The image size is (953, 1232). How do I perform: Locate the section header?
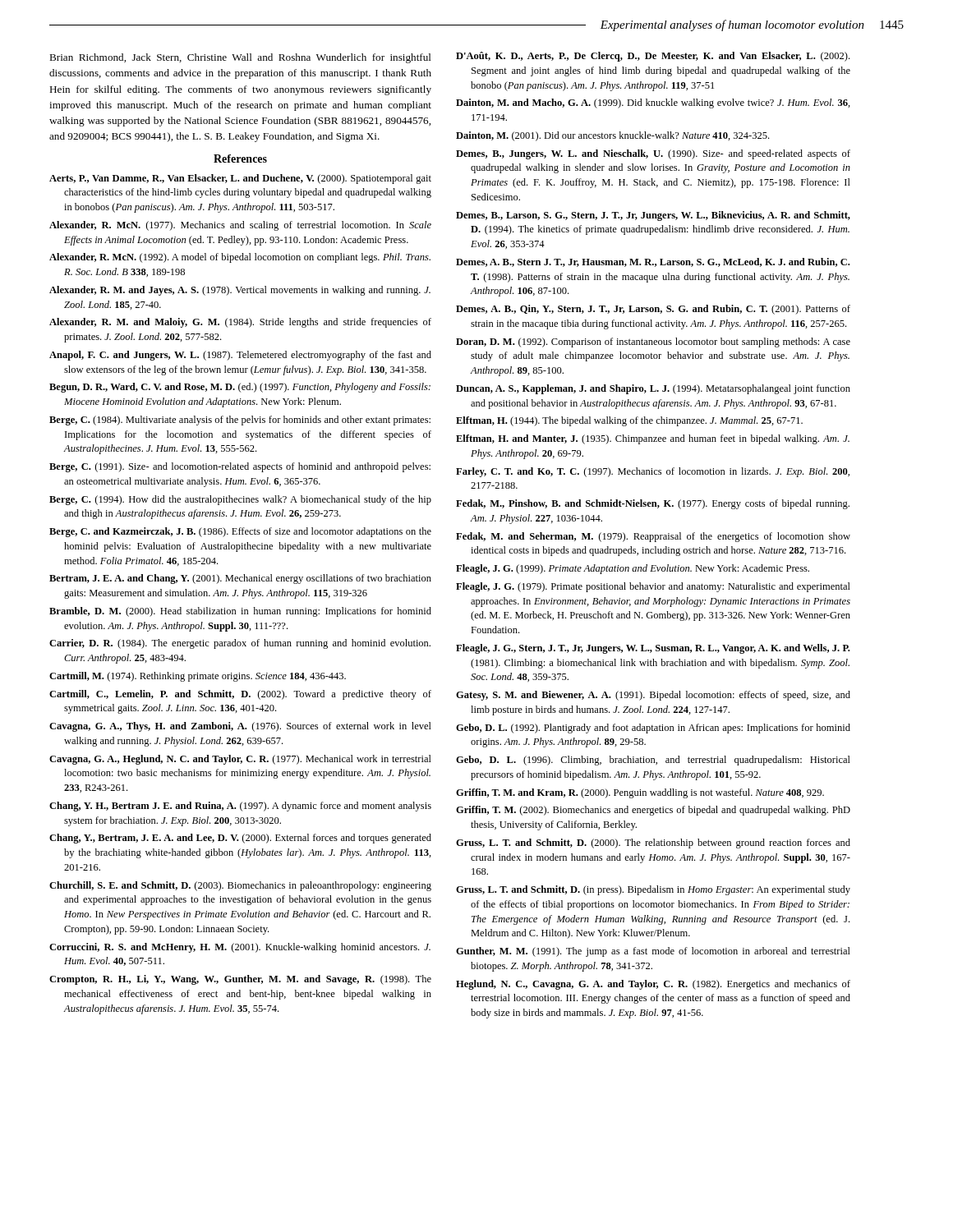click(x=240, y=159)
